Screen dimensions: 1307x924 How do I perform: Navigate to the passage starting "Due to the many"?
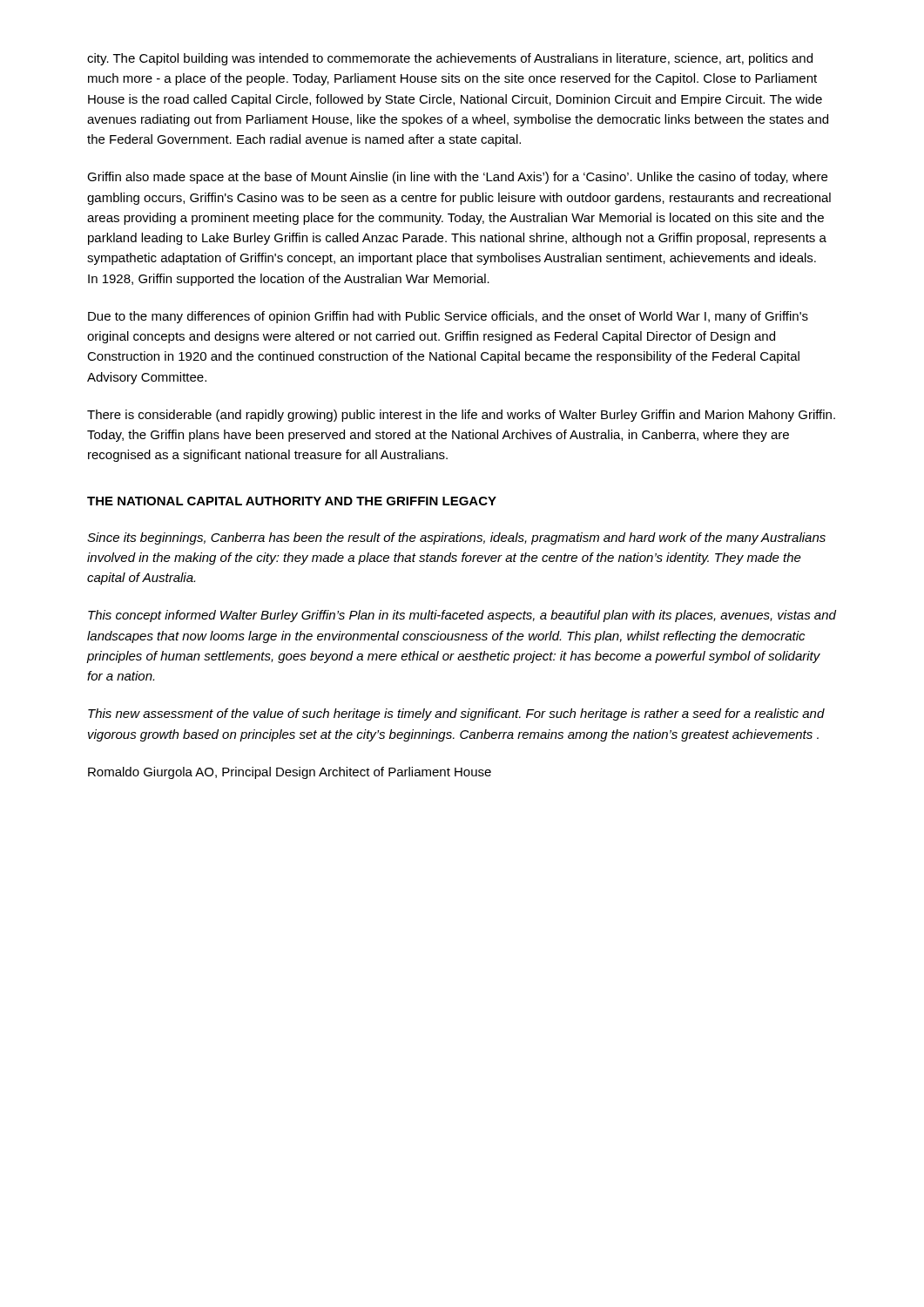tap(448, 346)
